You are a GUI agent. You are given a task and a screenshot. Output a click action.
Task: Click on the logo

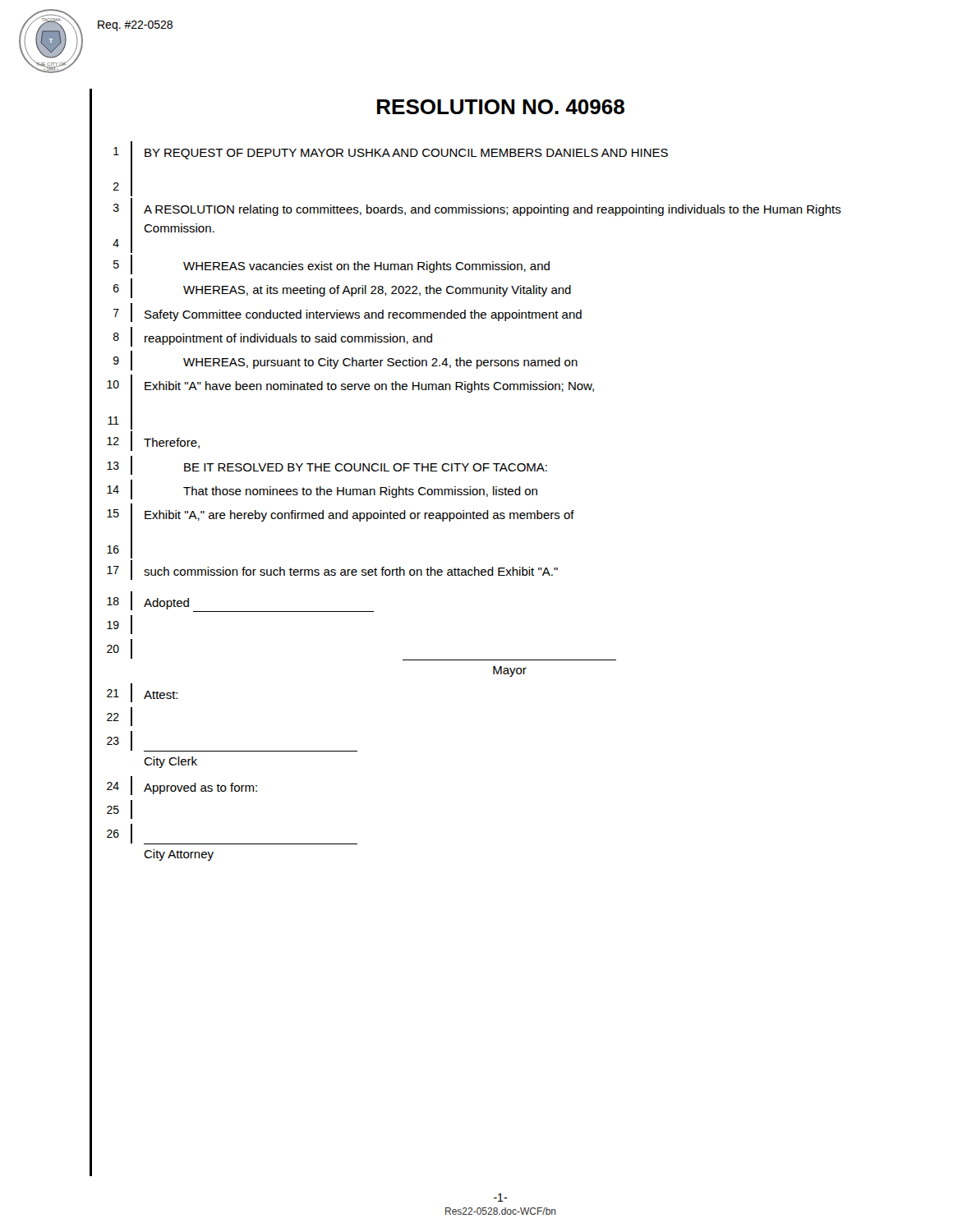[51, 41]
